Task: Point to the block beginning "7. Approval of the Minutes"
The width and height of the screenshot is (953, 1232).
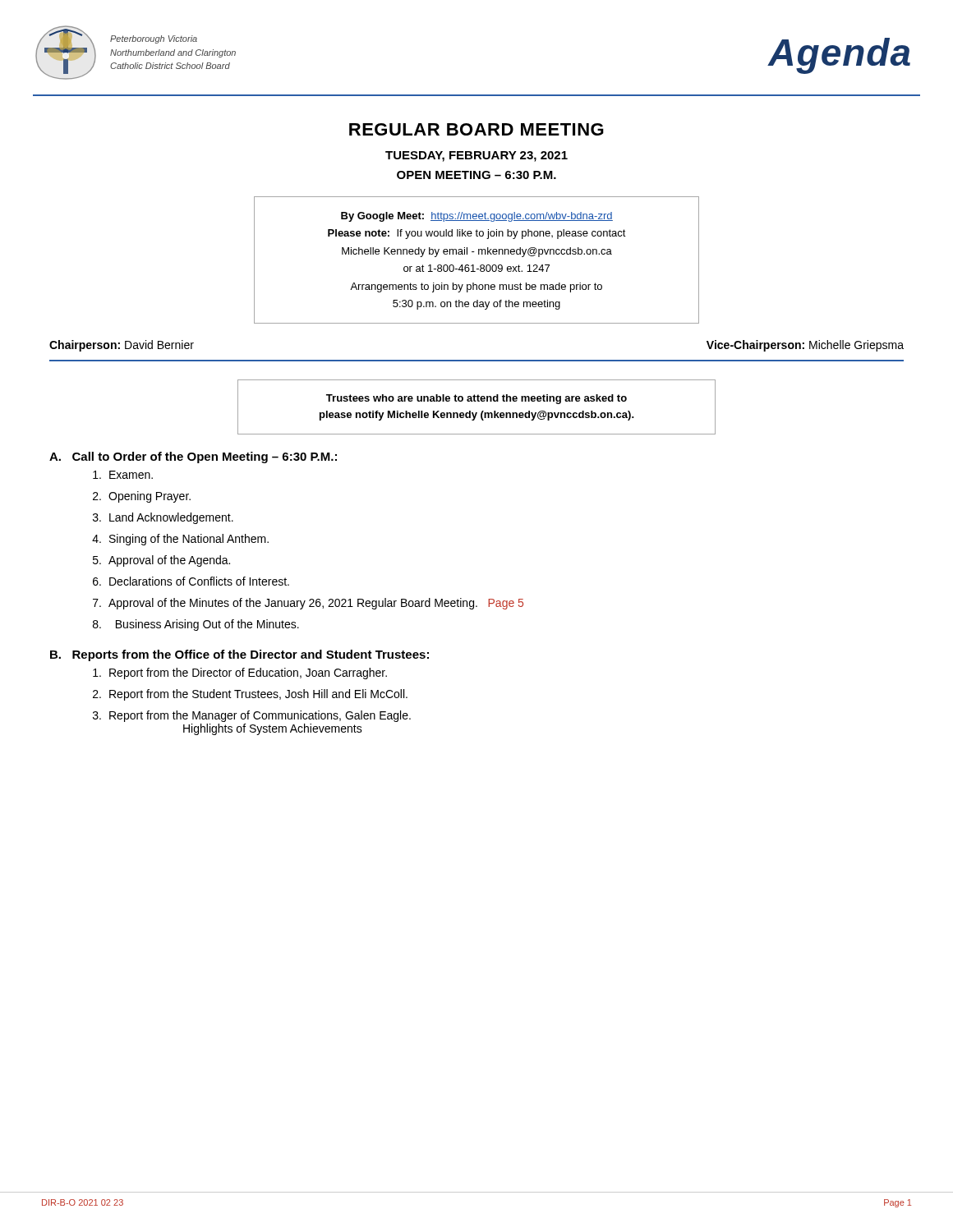Action: pyautogui.click(x=493, y=603)
